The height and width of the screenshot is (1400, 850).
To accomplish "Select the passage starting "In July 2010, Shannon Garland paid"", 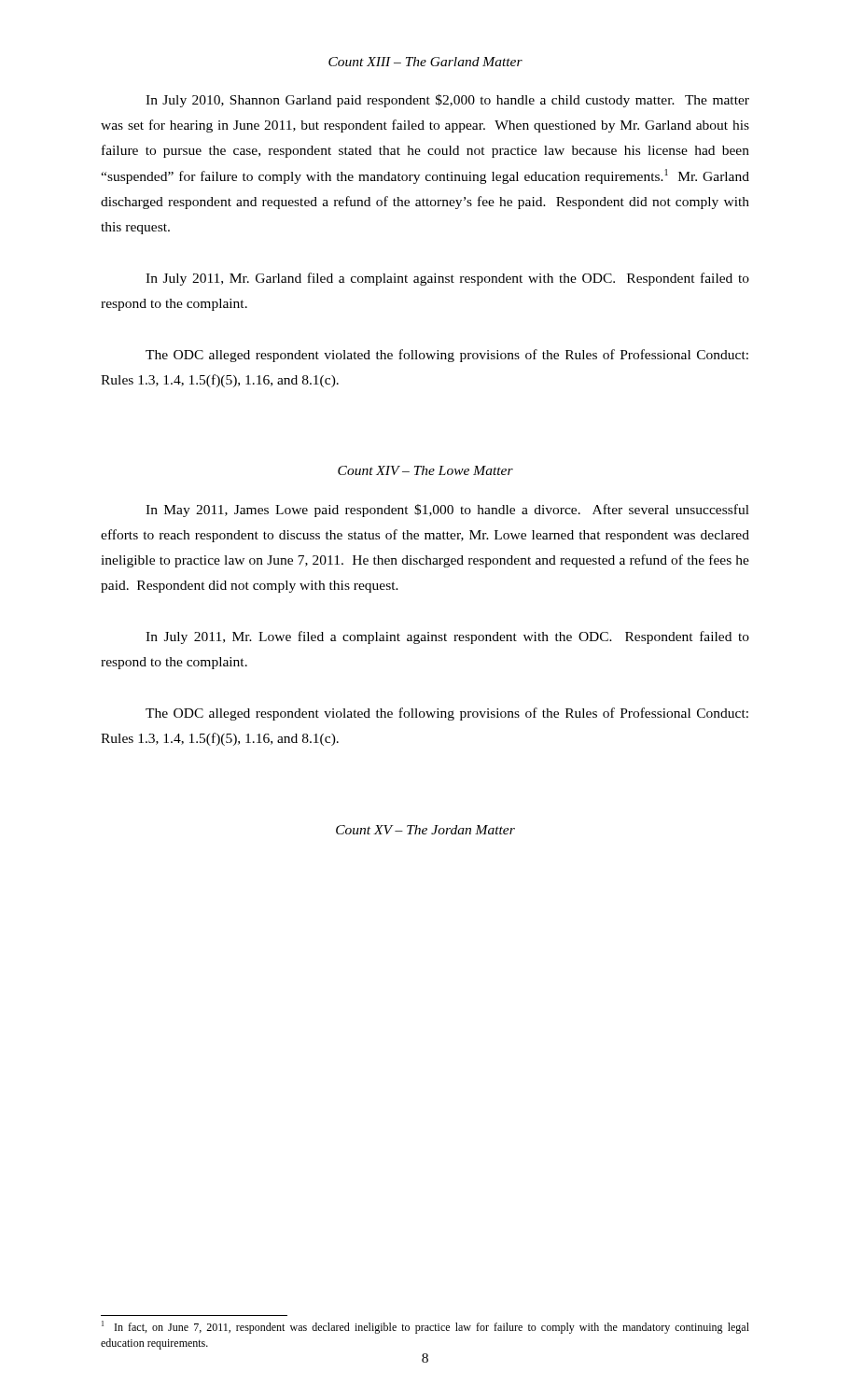I will tap(425, 163).
